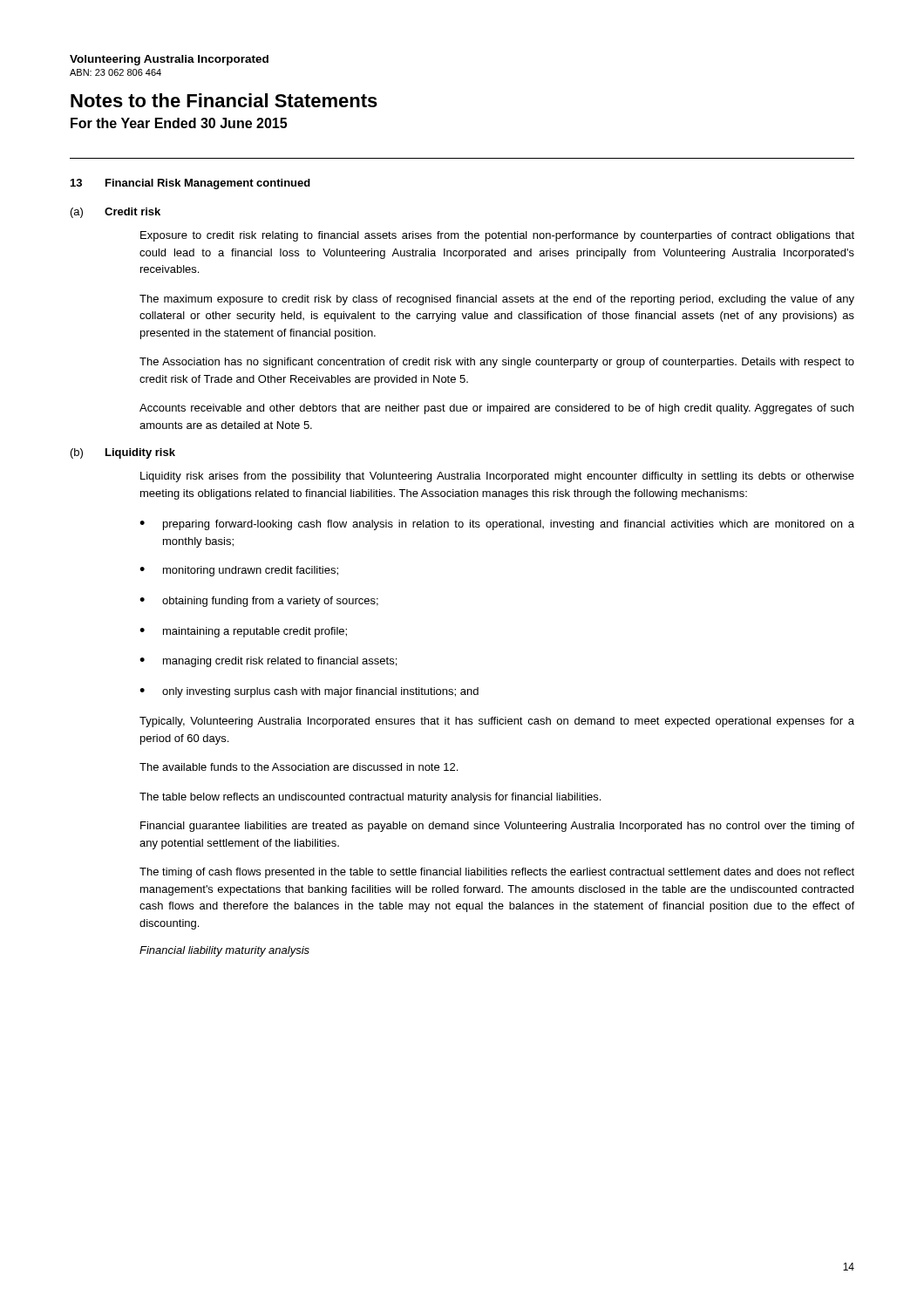Image resolution: width=924 pixels, height=1308 pixels.
Task: Click on the text block that reads "The timing of cash flows presented in"
Action: click(497, 898)
